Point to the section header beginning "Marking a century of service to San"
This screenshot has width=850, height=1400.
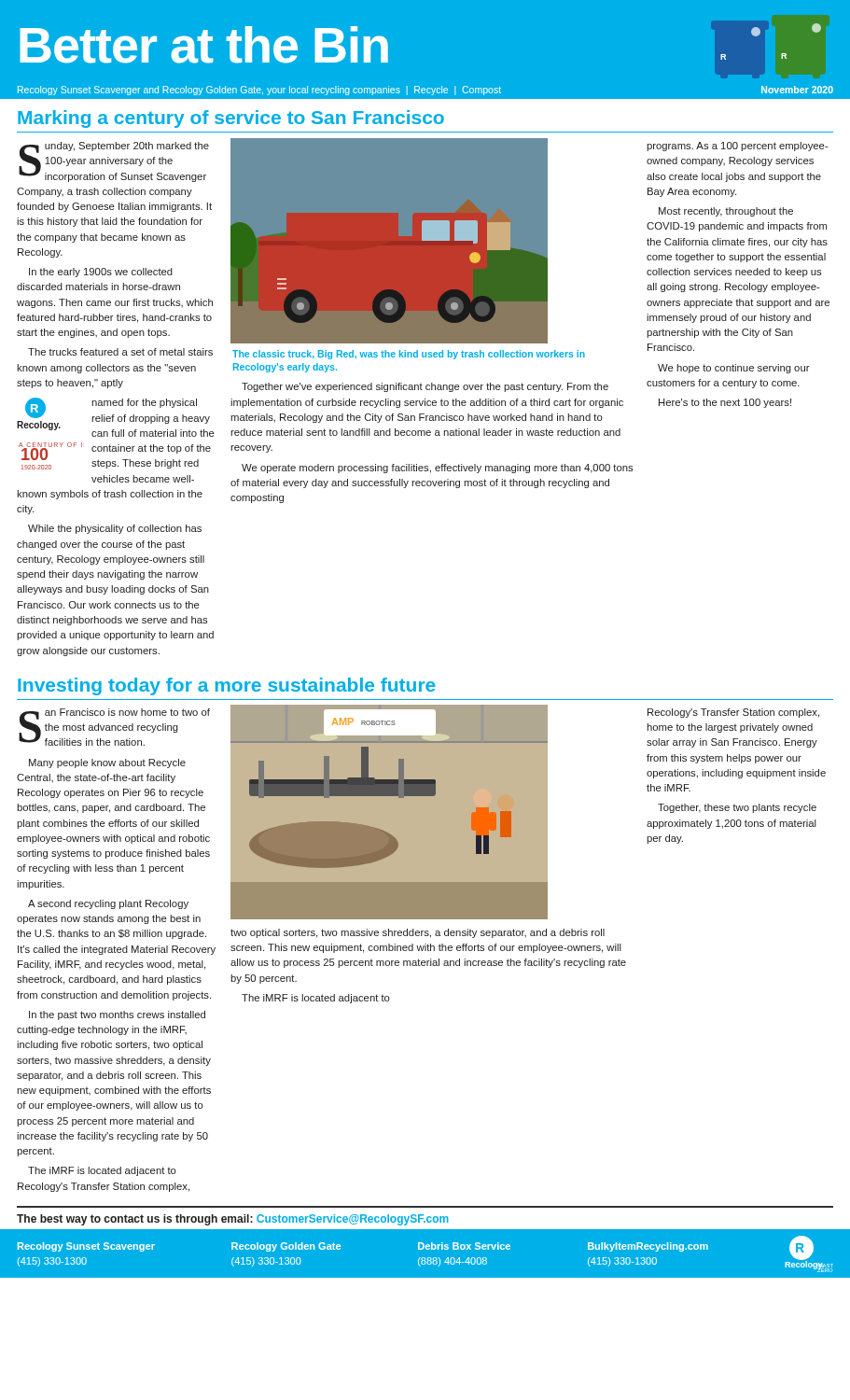pos(231,117)
